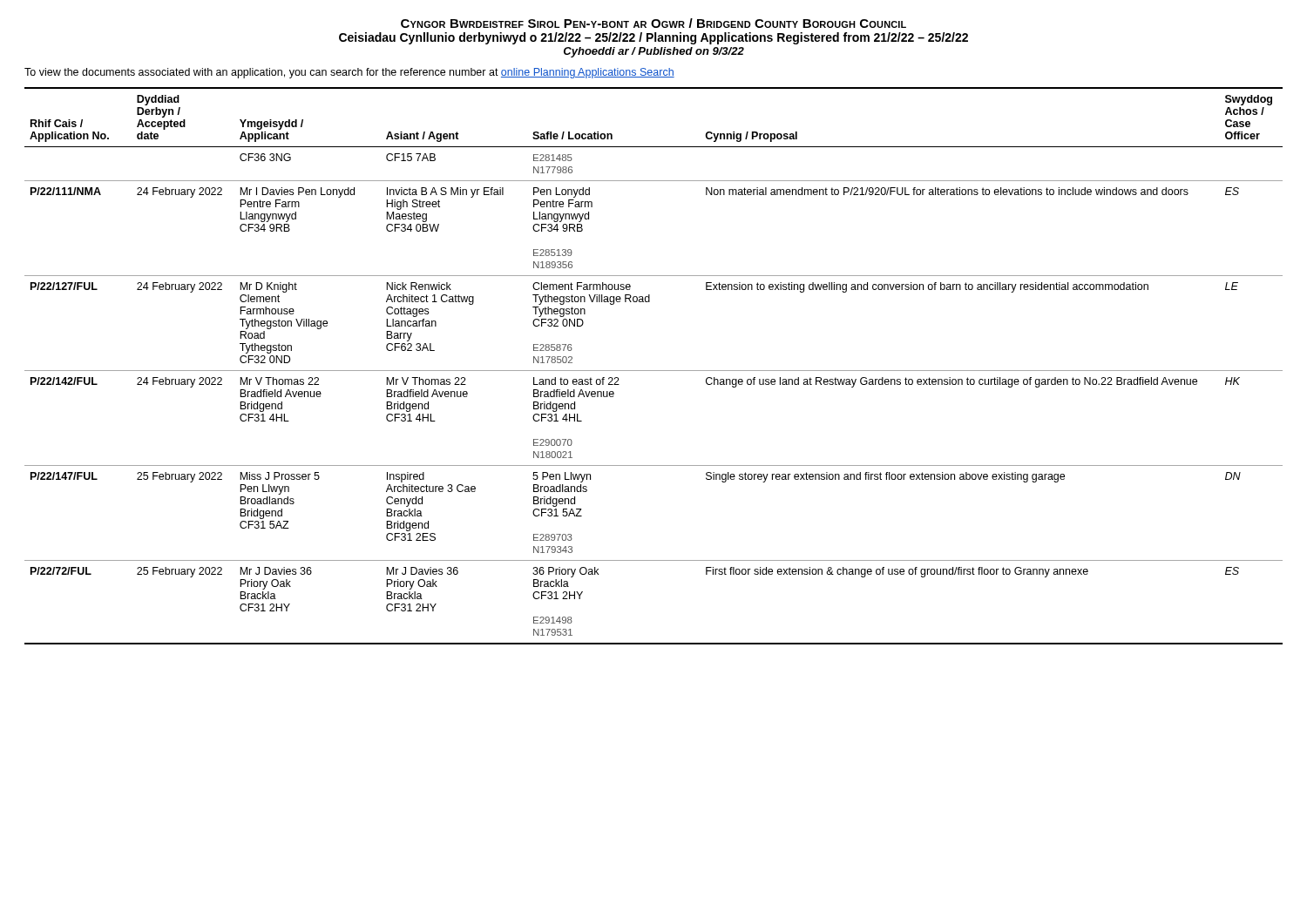Select the title

[654, 37]
